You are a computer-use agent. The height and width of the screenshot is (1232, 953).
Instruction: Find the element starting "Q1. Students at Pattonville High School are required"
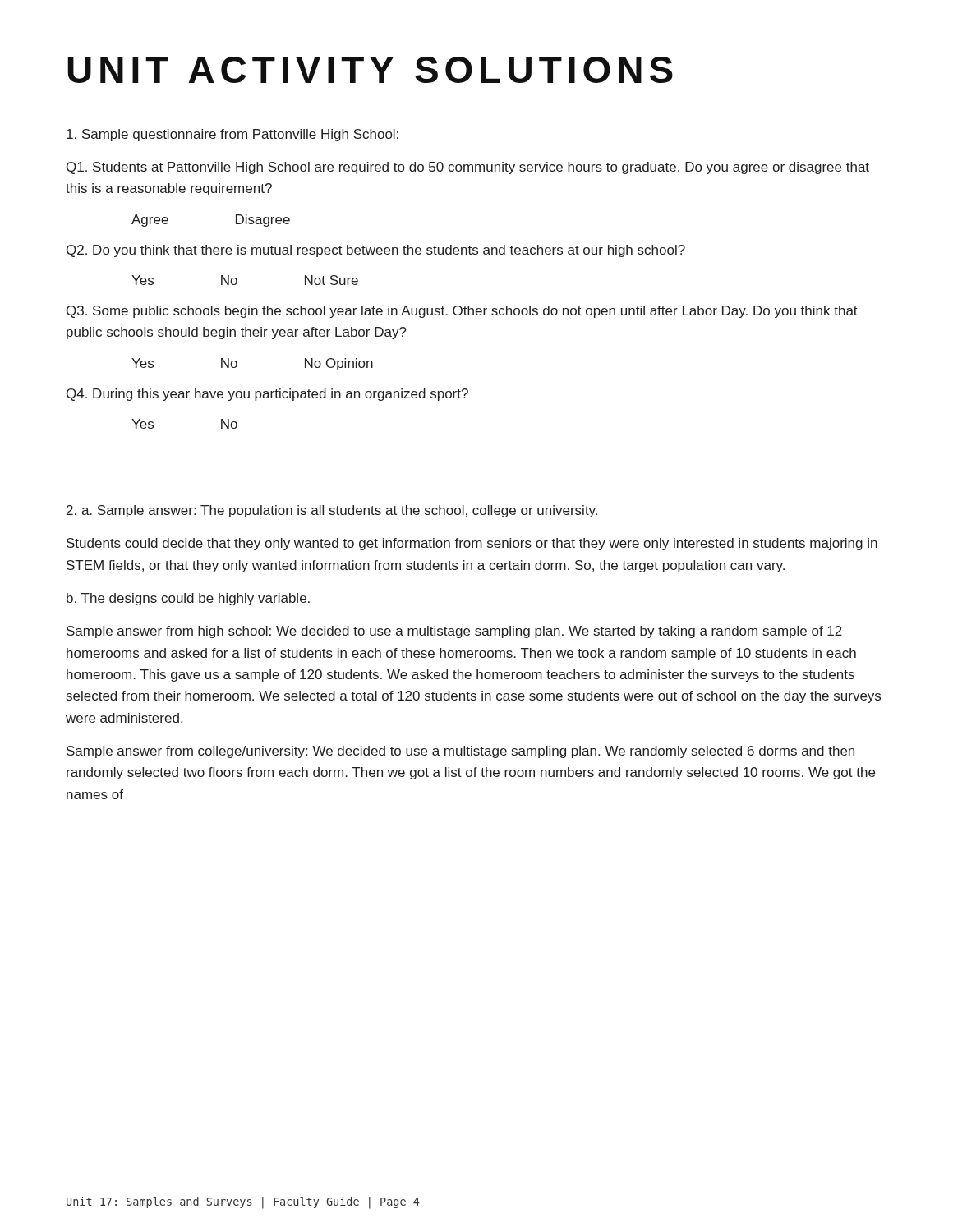[467, 178]
